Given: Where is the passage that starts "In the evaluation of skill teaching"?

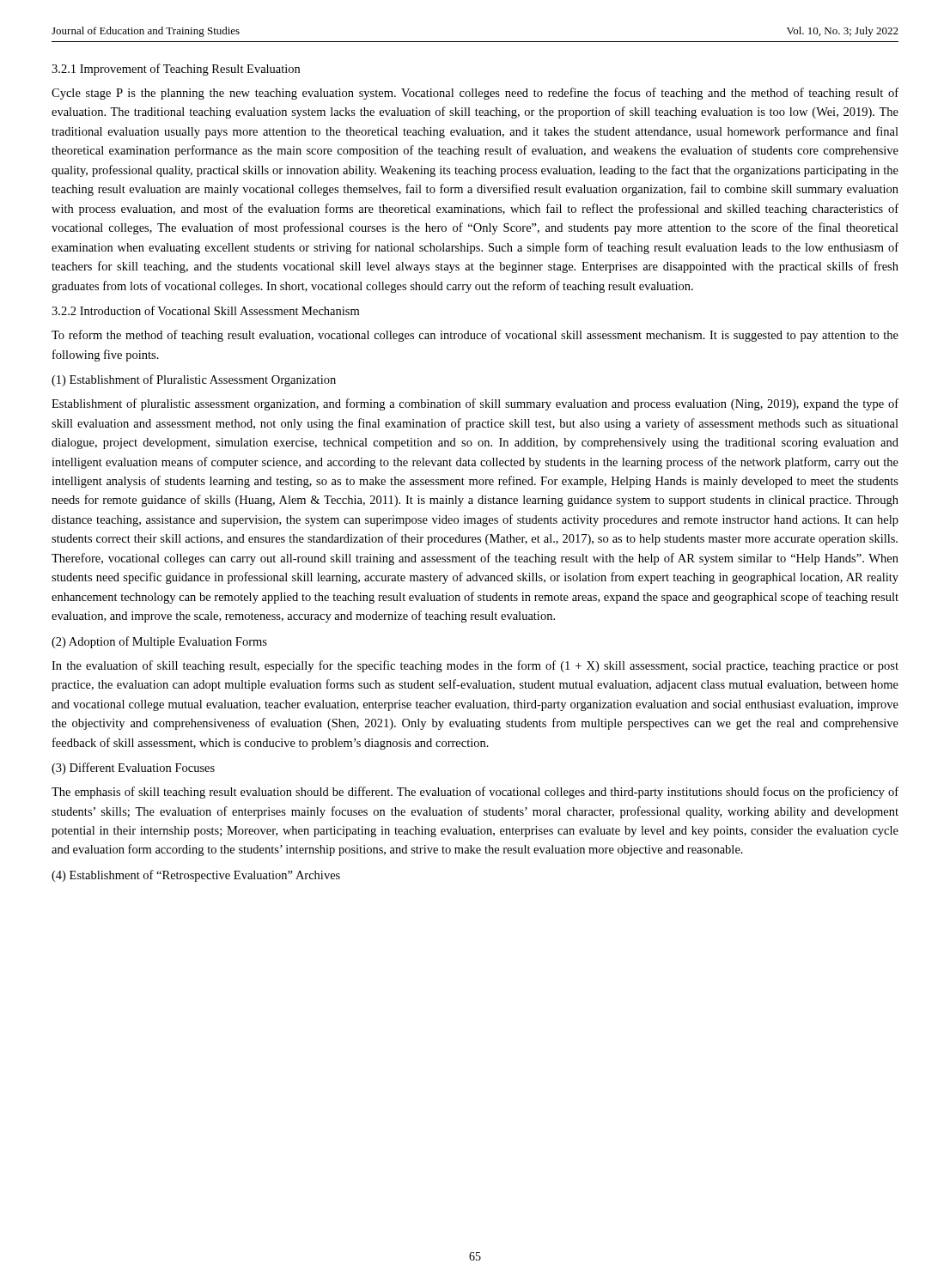Looking at the screenshot, I should (475, 704).
